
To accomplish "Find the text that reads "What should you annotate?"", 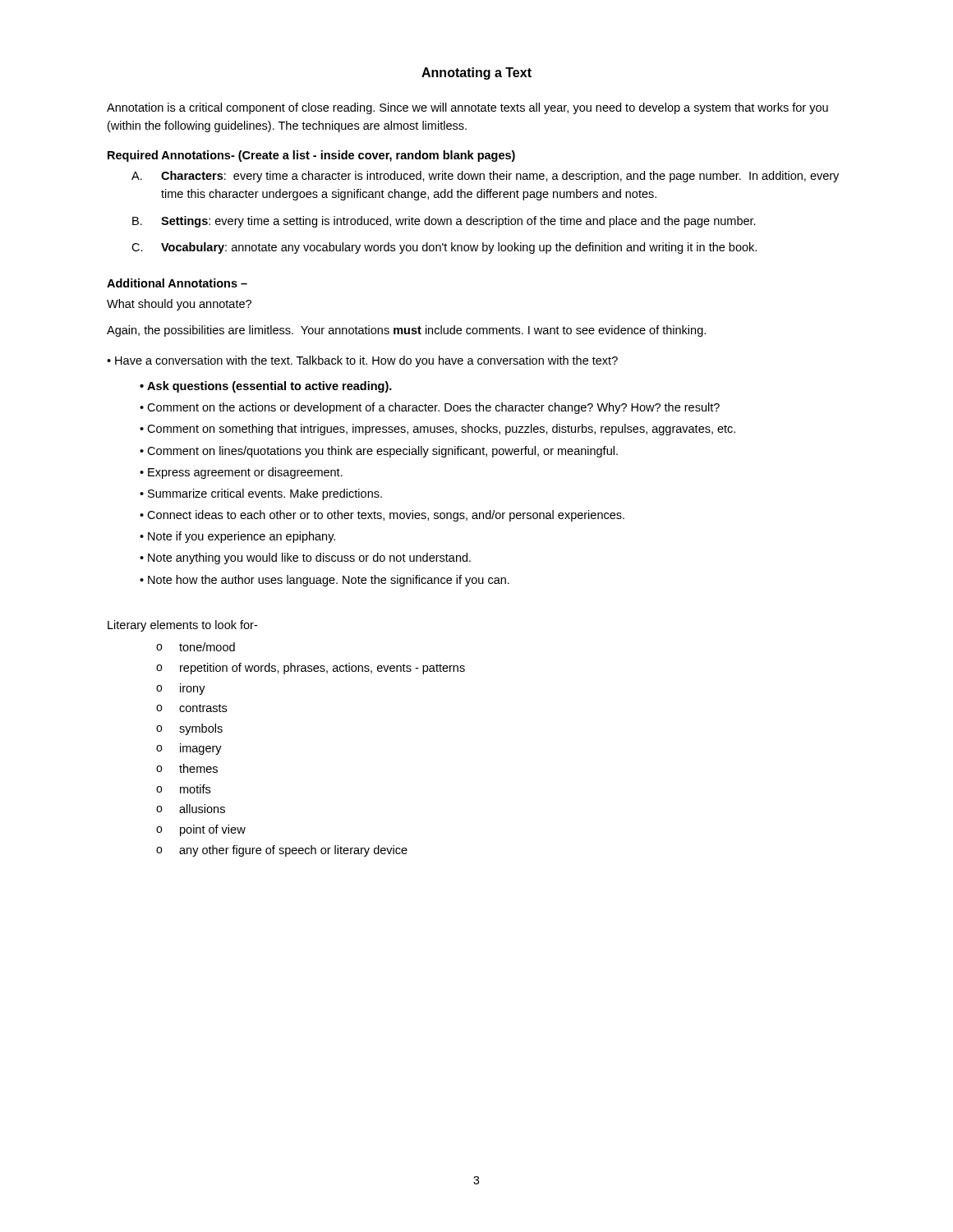I will click(179, 304).
